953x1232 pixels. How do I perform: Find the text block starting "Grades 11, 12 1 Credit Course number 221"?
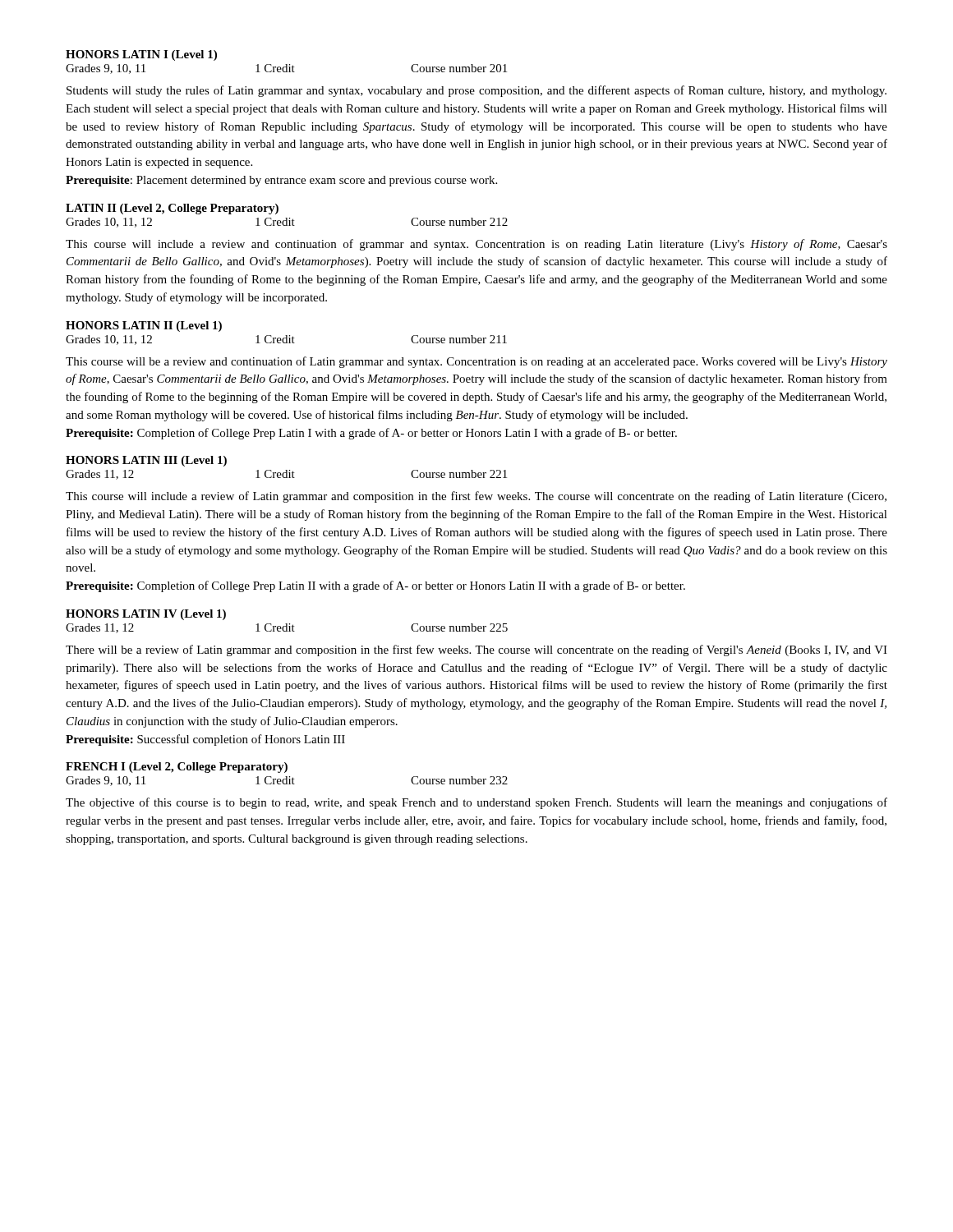tap(287, 475)
